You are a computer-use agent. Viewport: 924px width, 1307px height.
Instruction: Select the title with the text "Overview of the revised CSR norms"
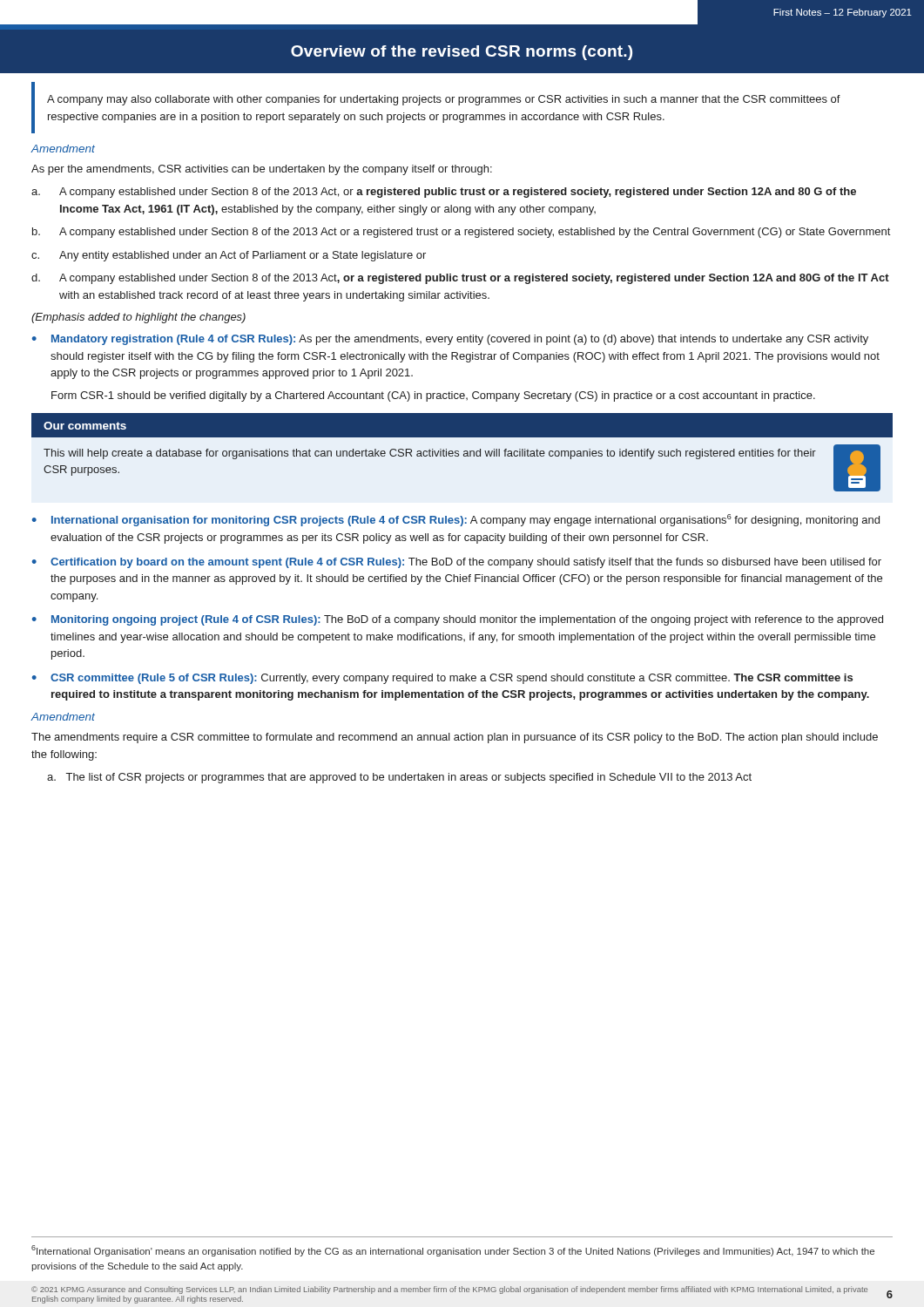462,51
